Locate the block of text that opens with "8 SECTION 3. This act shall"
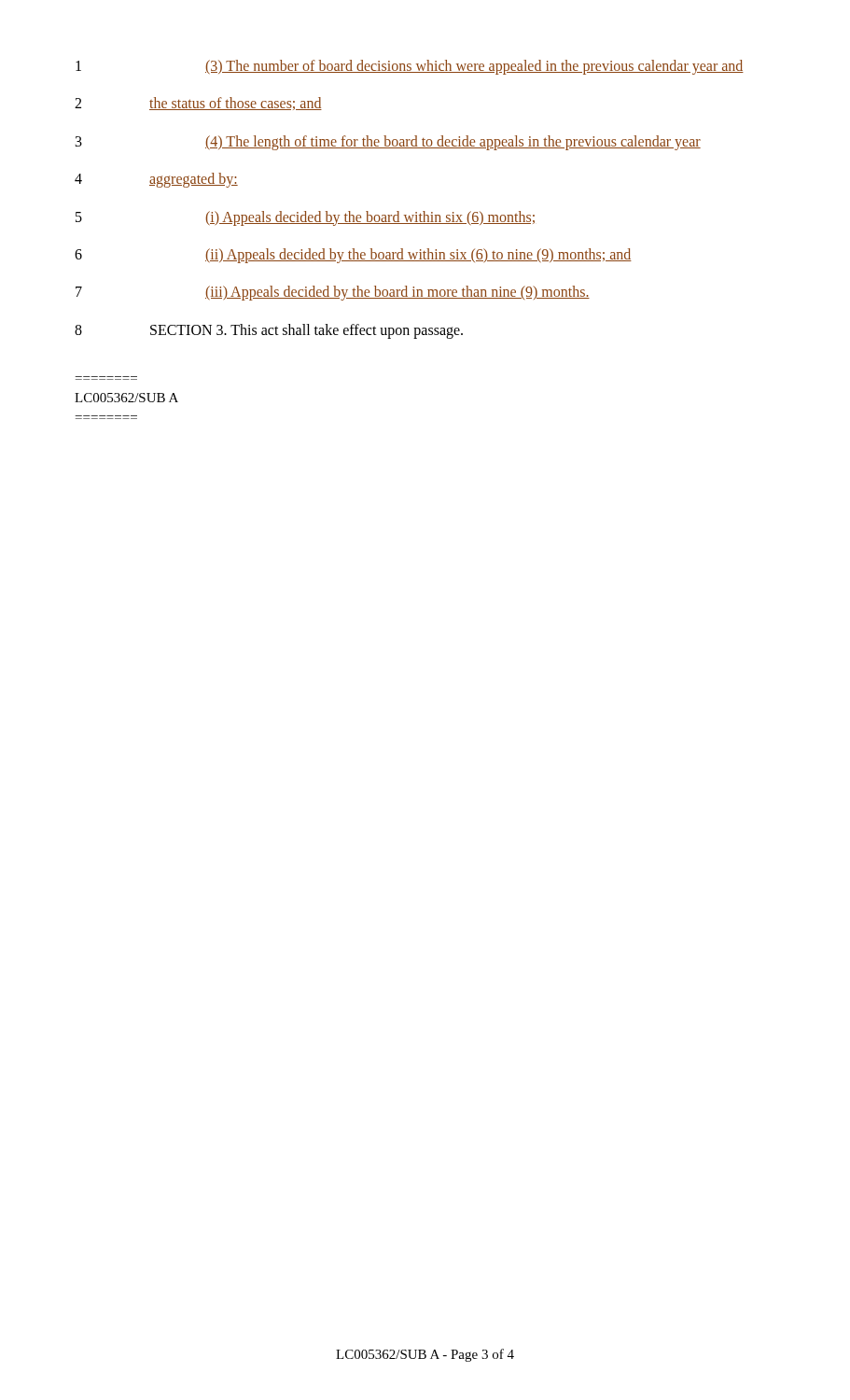 pos(425,330)
